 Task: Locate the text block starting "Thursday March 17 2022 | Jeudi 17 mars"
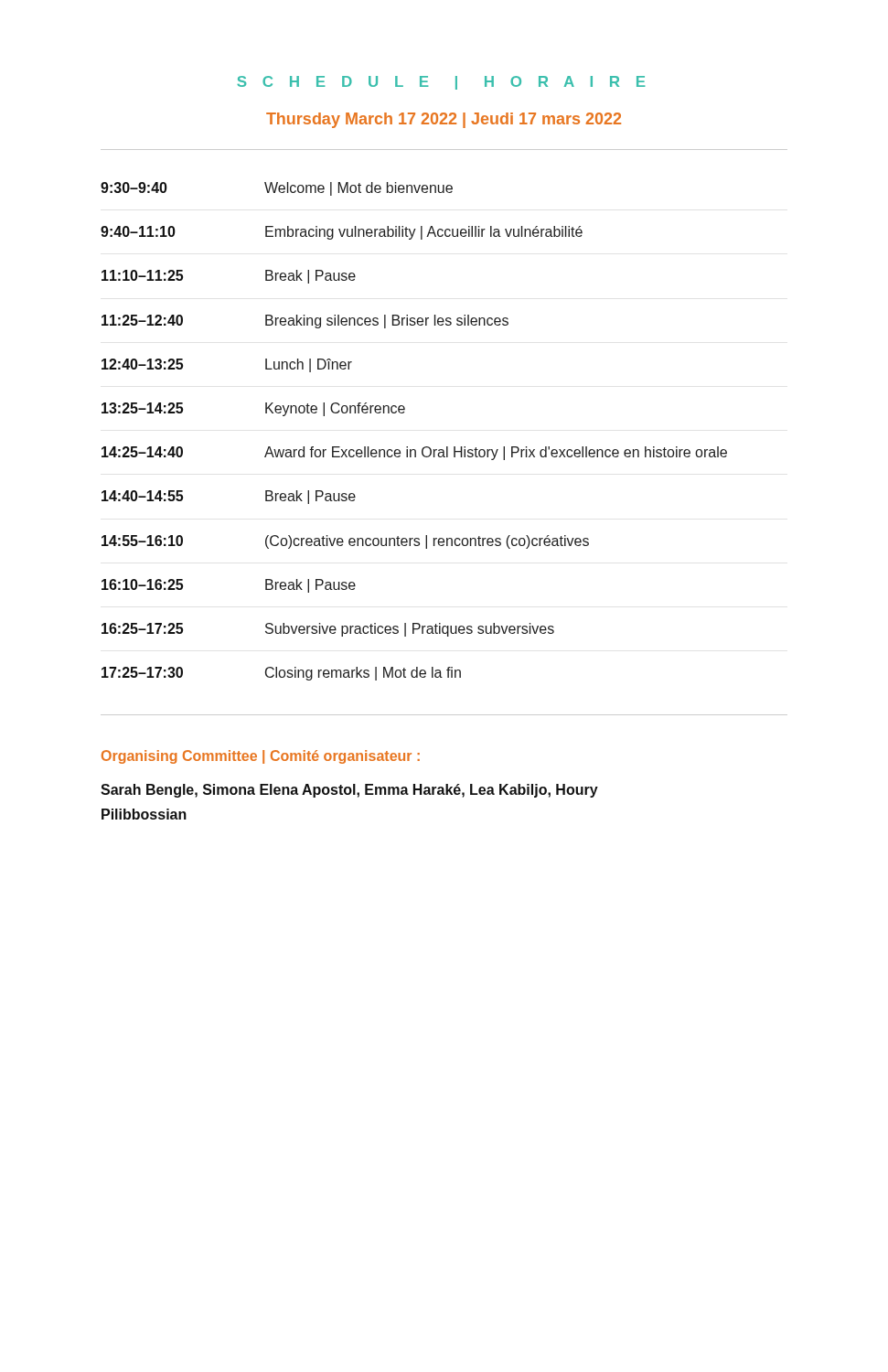[444, 119]
